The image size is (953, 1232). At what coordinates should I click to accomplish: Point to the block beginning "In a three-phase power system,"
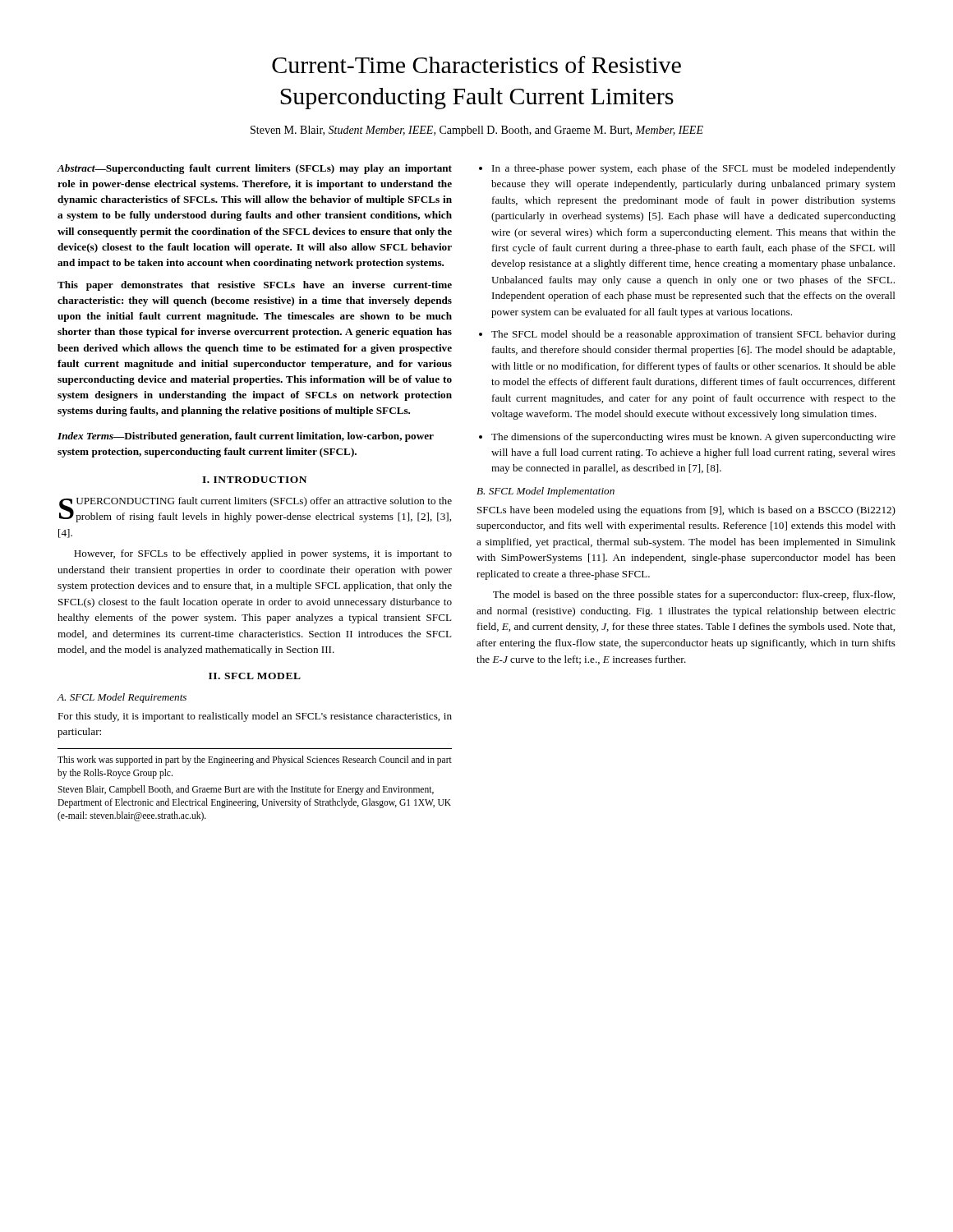click(693, 240)
